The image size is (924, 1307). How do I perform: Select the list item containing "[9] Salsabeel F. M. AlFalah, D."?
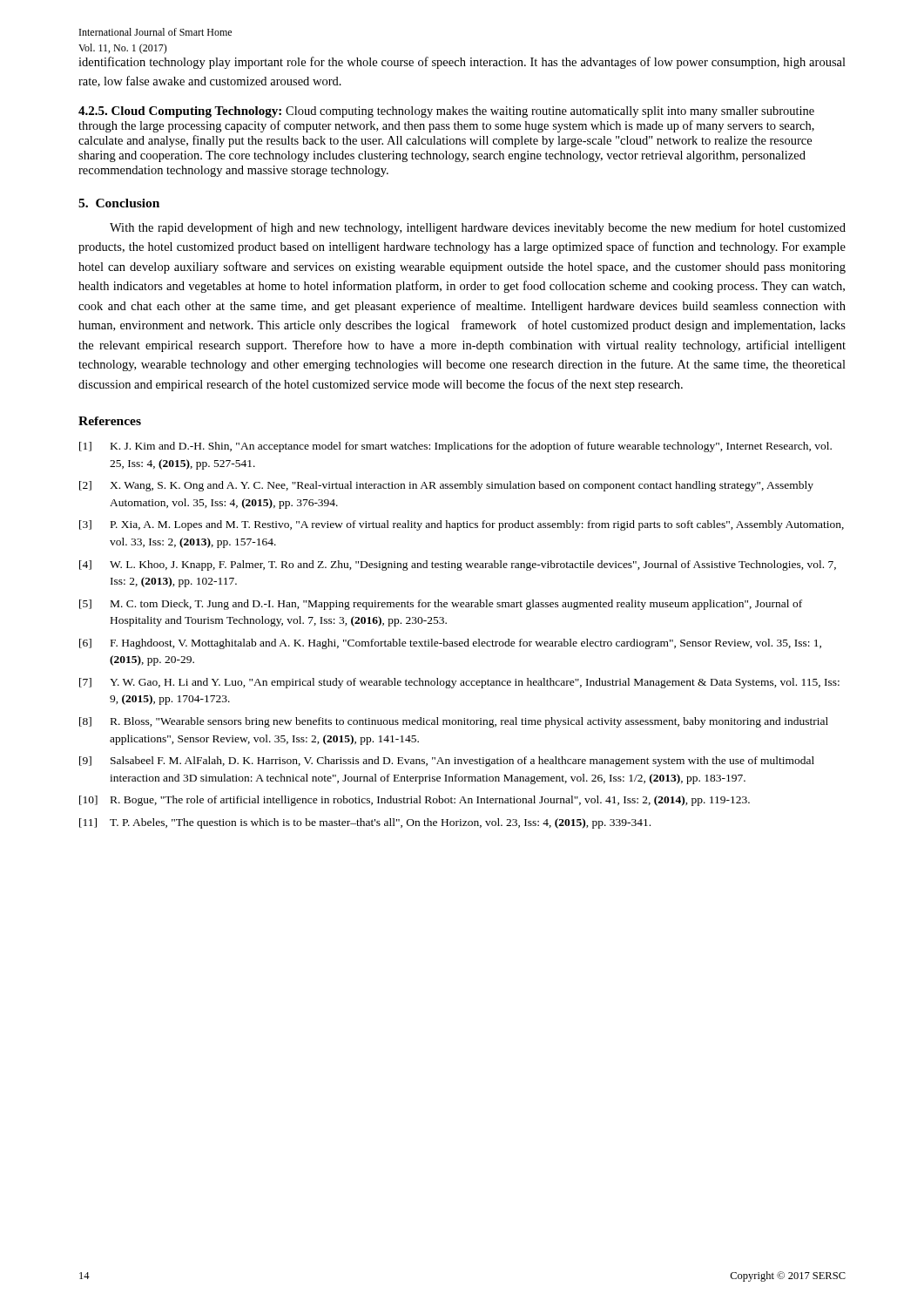coord(462,769)
